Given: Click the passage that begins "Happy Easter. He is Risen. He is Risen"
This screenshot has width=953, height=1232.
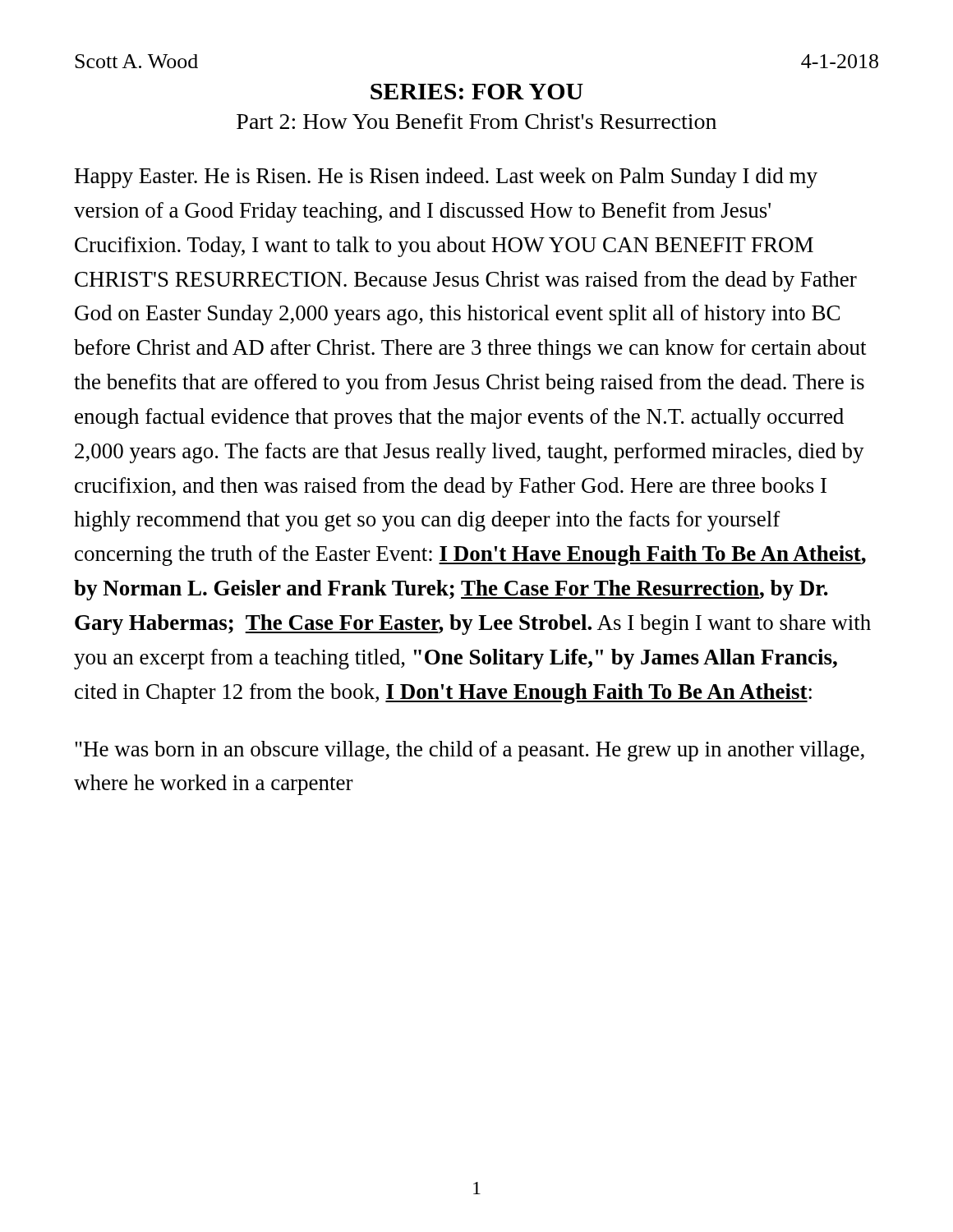Looking at the screenshot, I should (472, 434).
